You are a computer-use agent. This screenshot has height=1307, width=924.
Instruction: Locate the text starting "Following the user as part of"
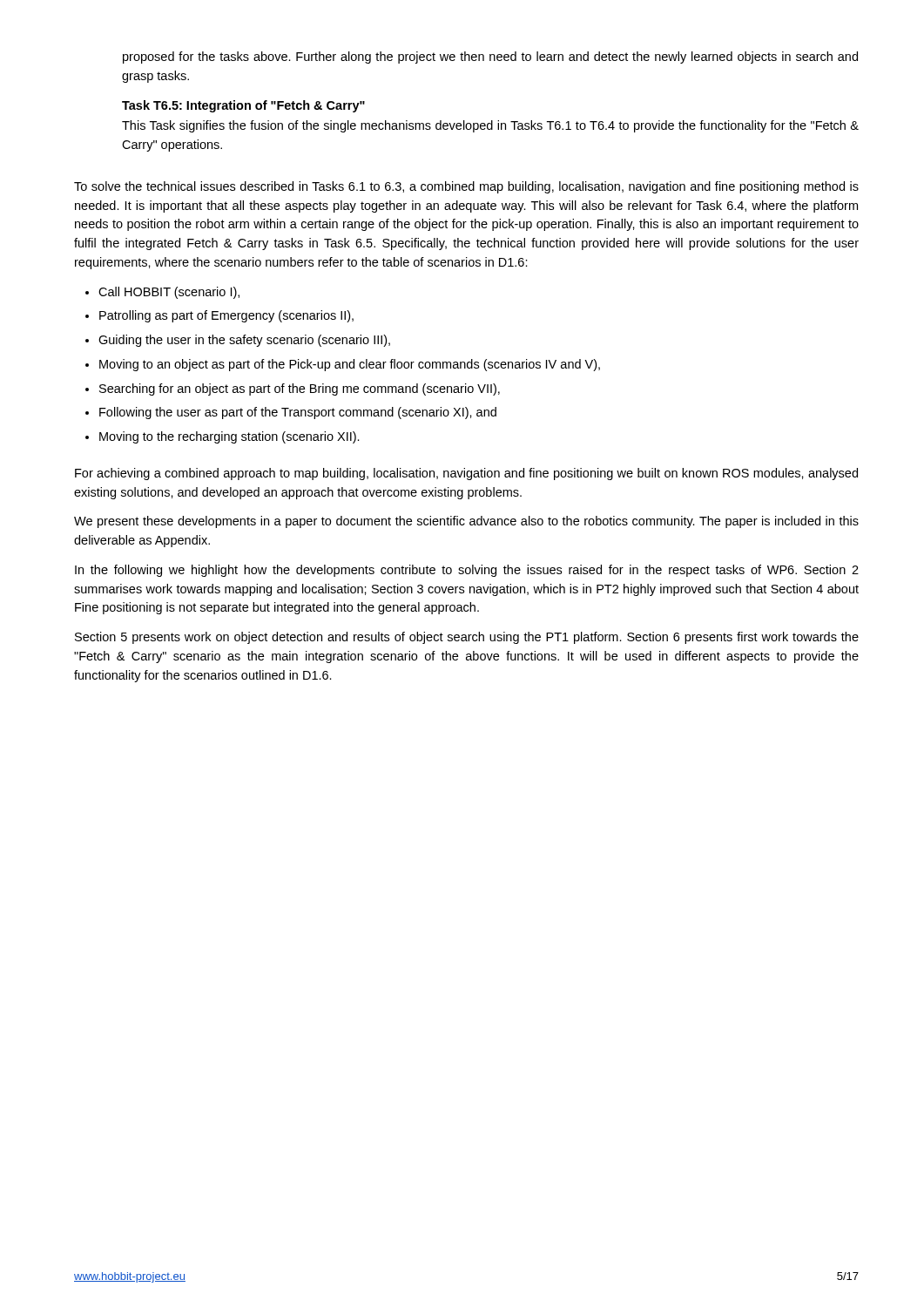(x=466, y=413)
